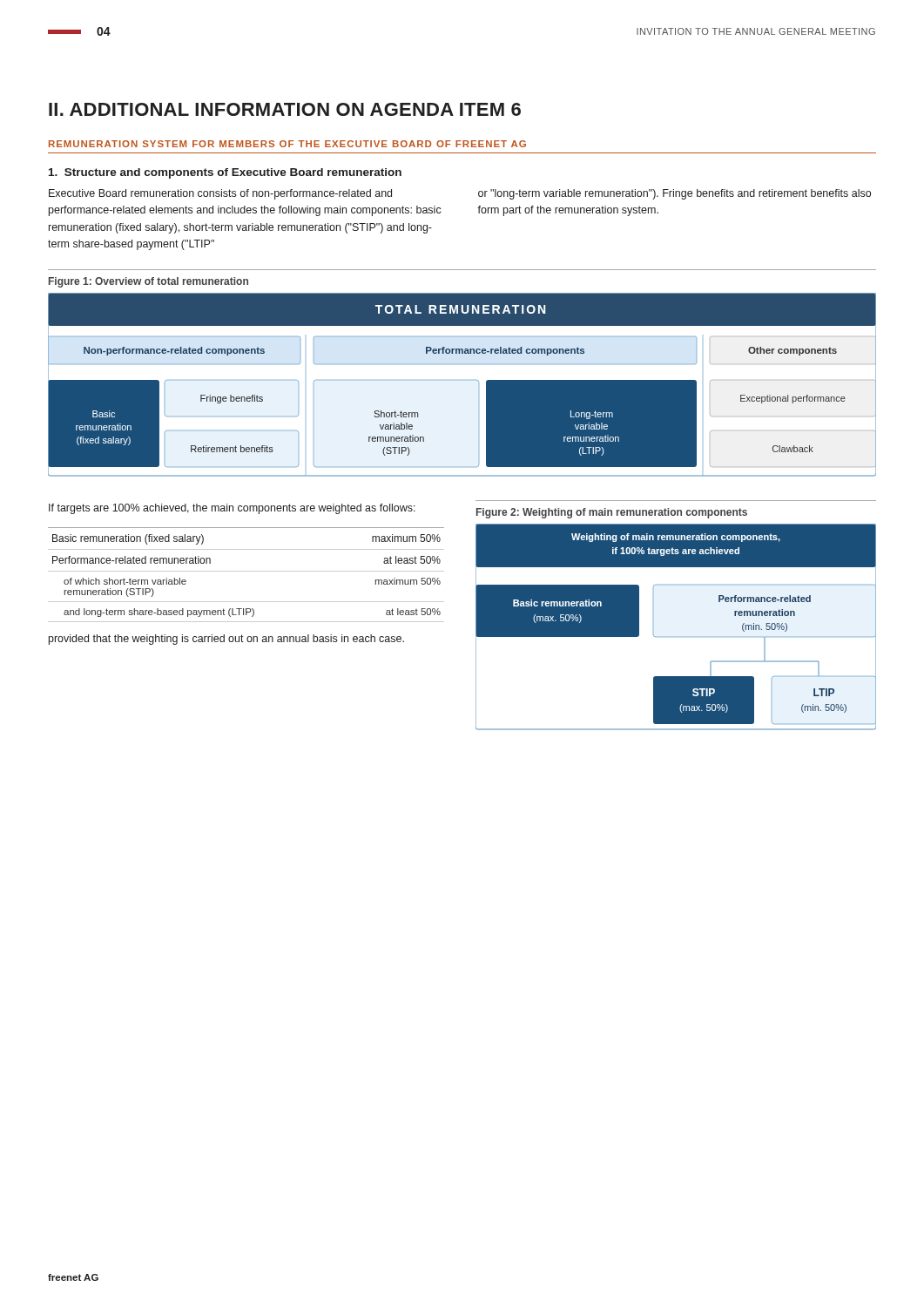This screenshot has height=1307, width=924.
Task: Locate the text block starting "Remuneration System for"
Action: [288, 144]
